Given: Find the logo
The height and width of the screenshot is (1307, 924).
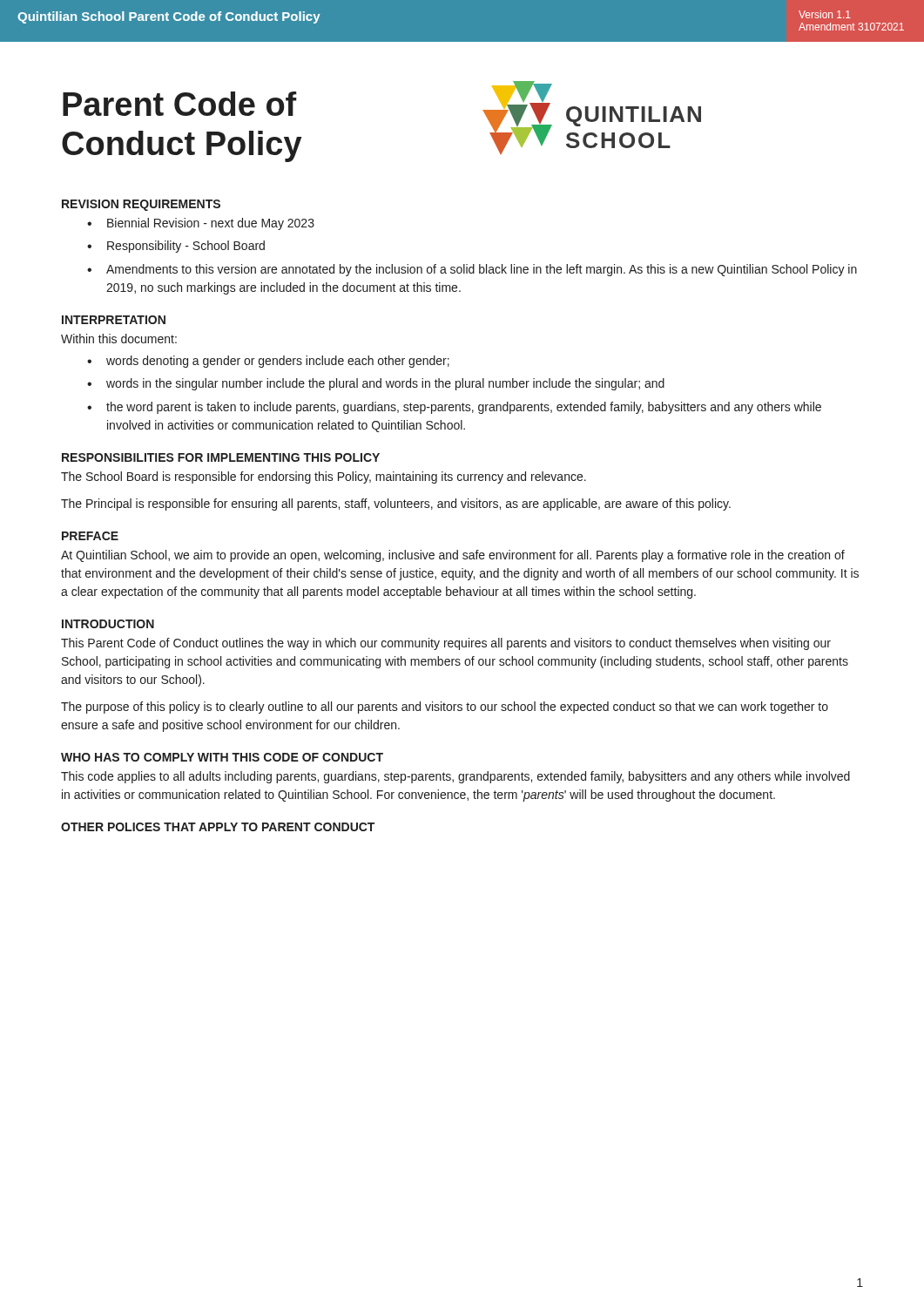Looking at the screenshot, I should tap(600, 125).
